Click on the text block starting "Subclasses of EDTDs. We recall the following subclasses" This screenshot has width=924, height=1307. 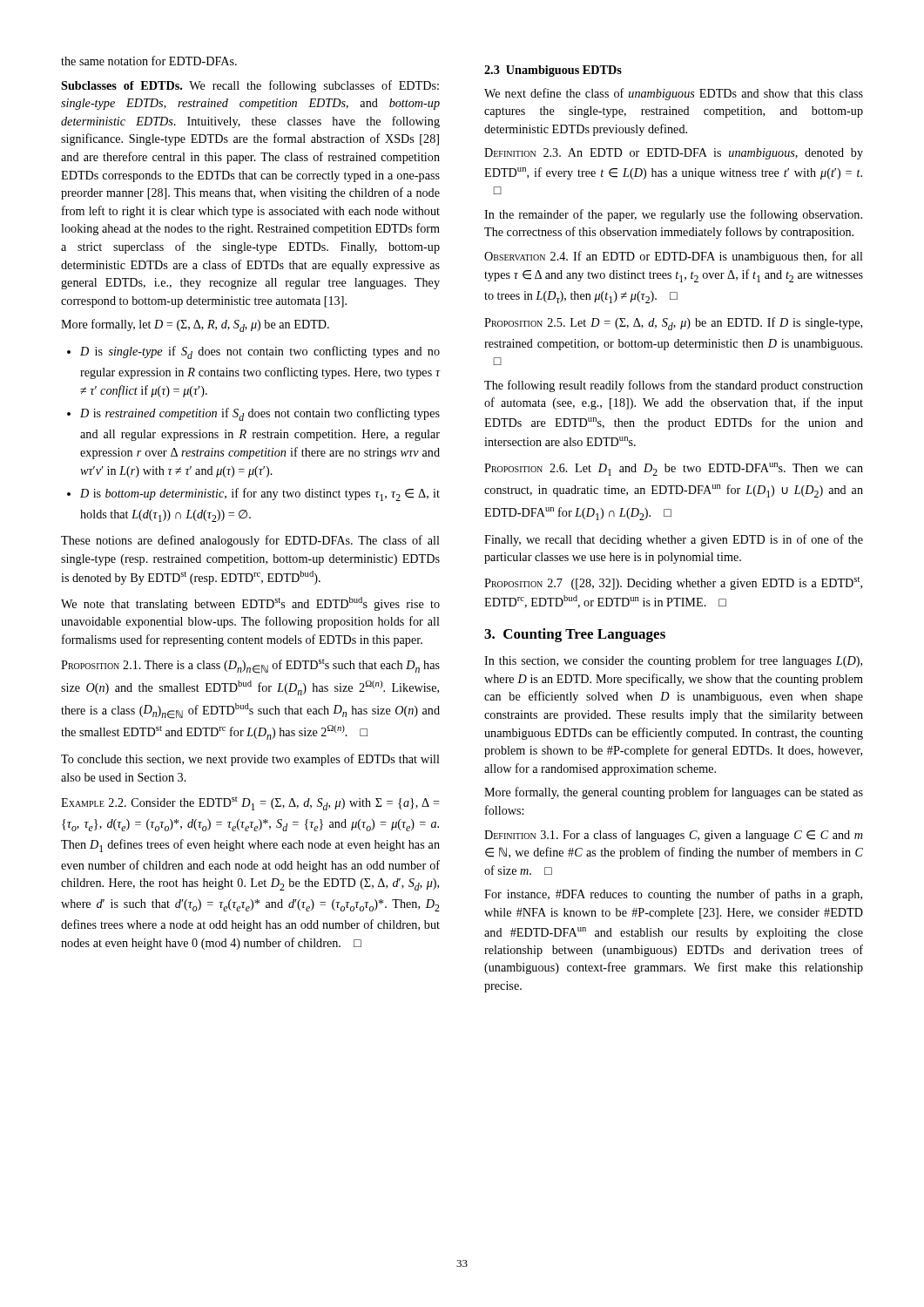click(x=250, y=193)
